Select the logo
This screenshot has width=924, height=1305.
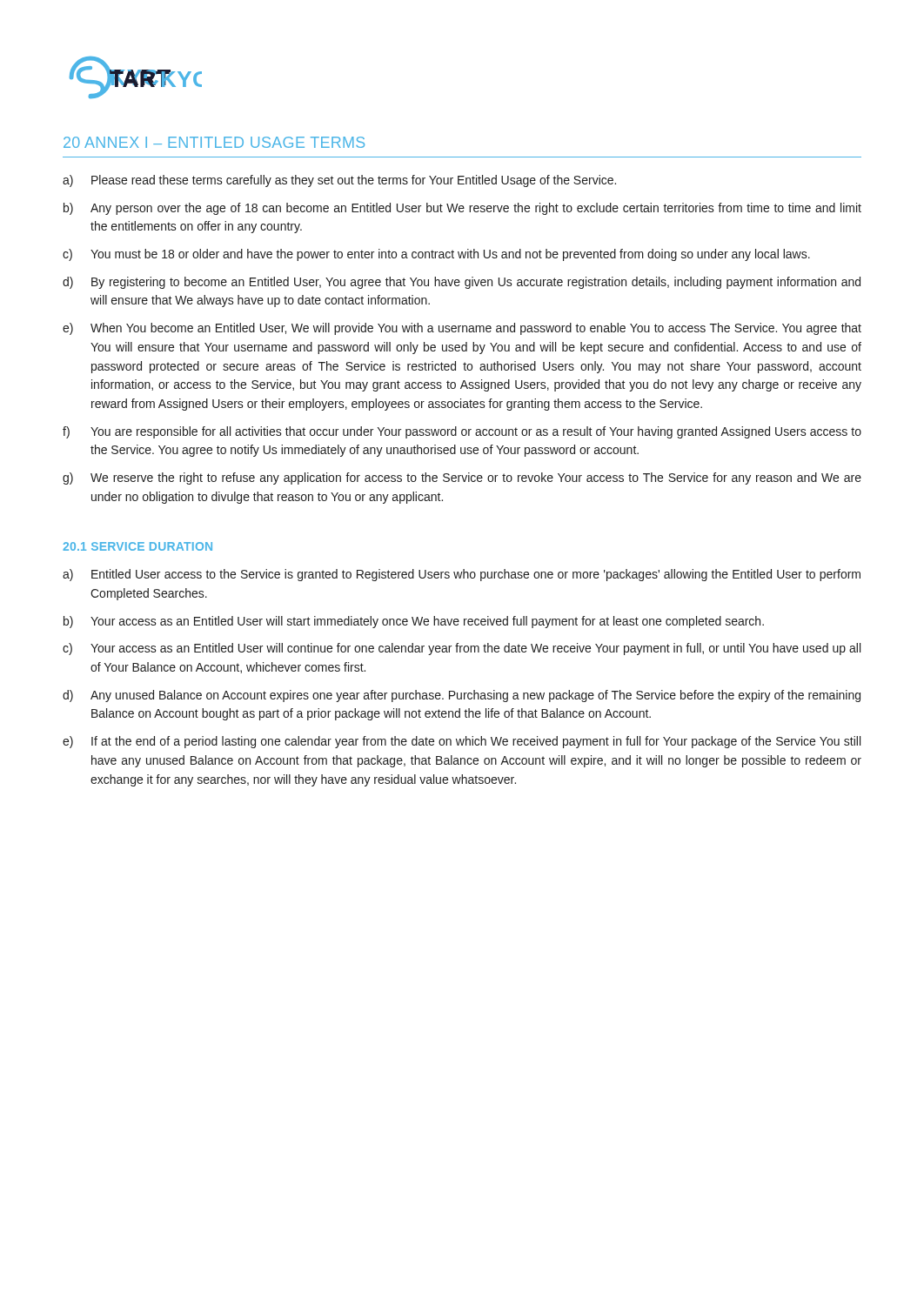462,77
